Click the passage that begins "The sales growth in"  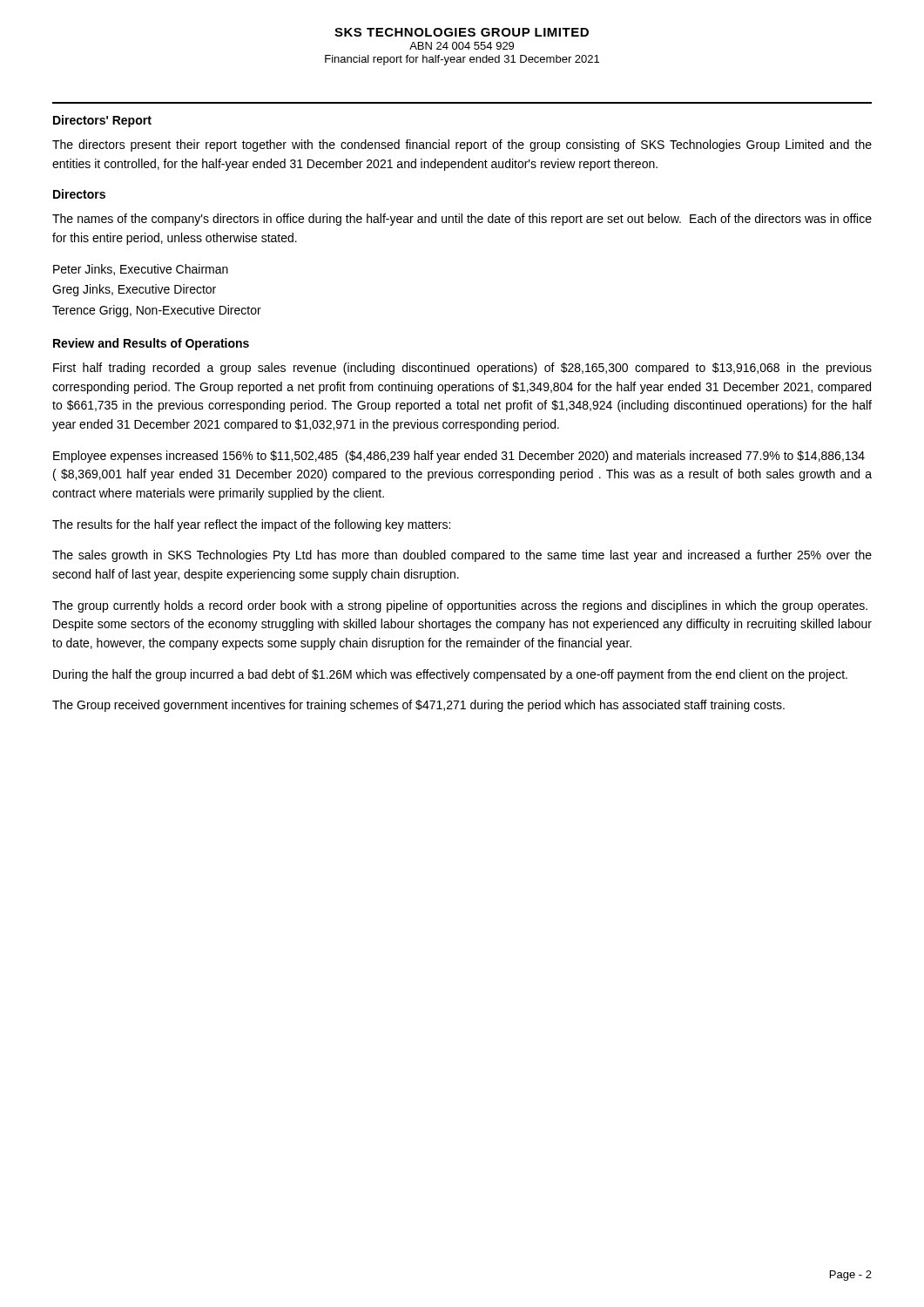click(462, 565)
